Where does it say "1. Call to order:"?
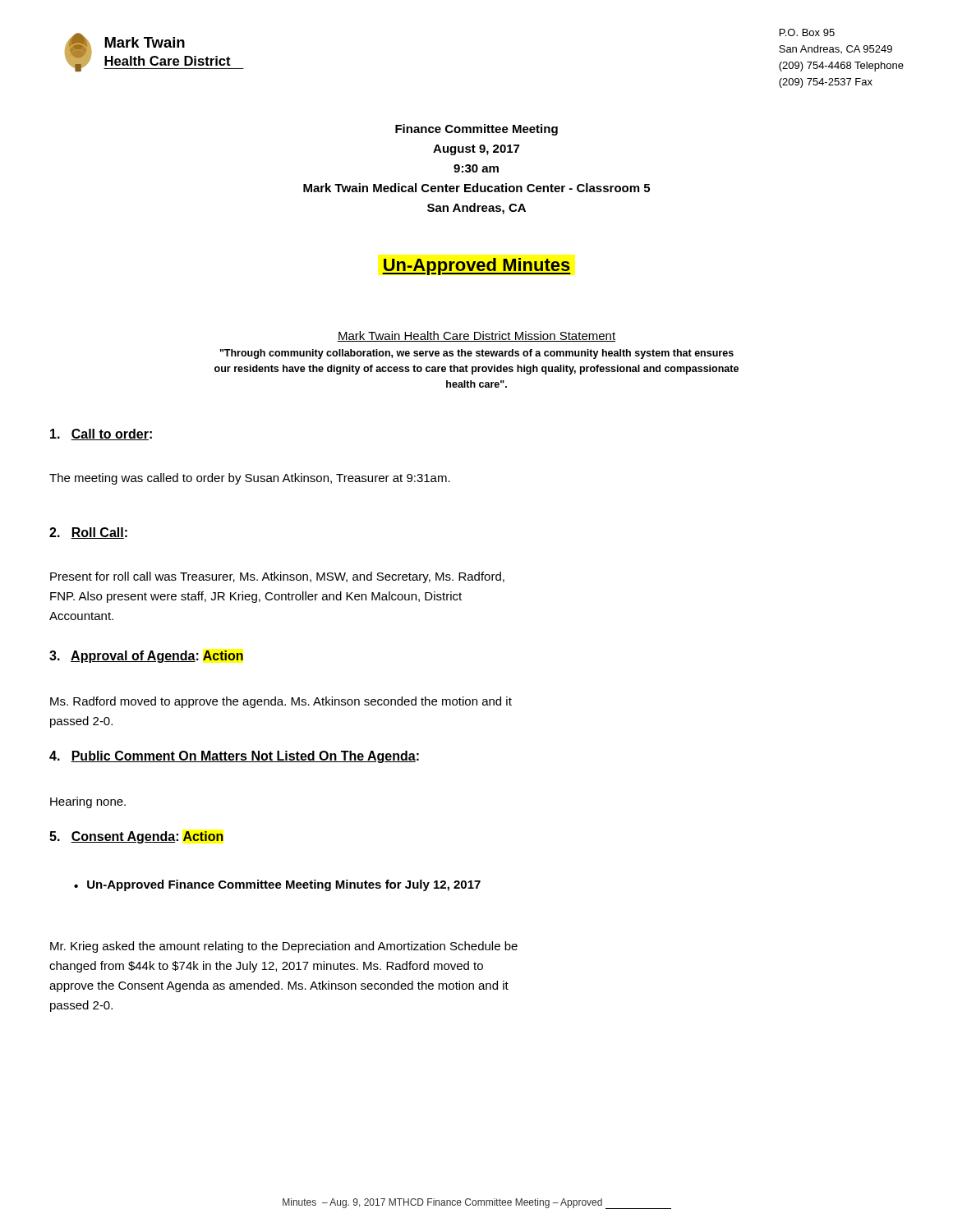The image size is (953, 1232). pyautogui.click(x=101, y=434)
